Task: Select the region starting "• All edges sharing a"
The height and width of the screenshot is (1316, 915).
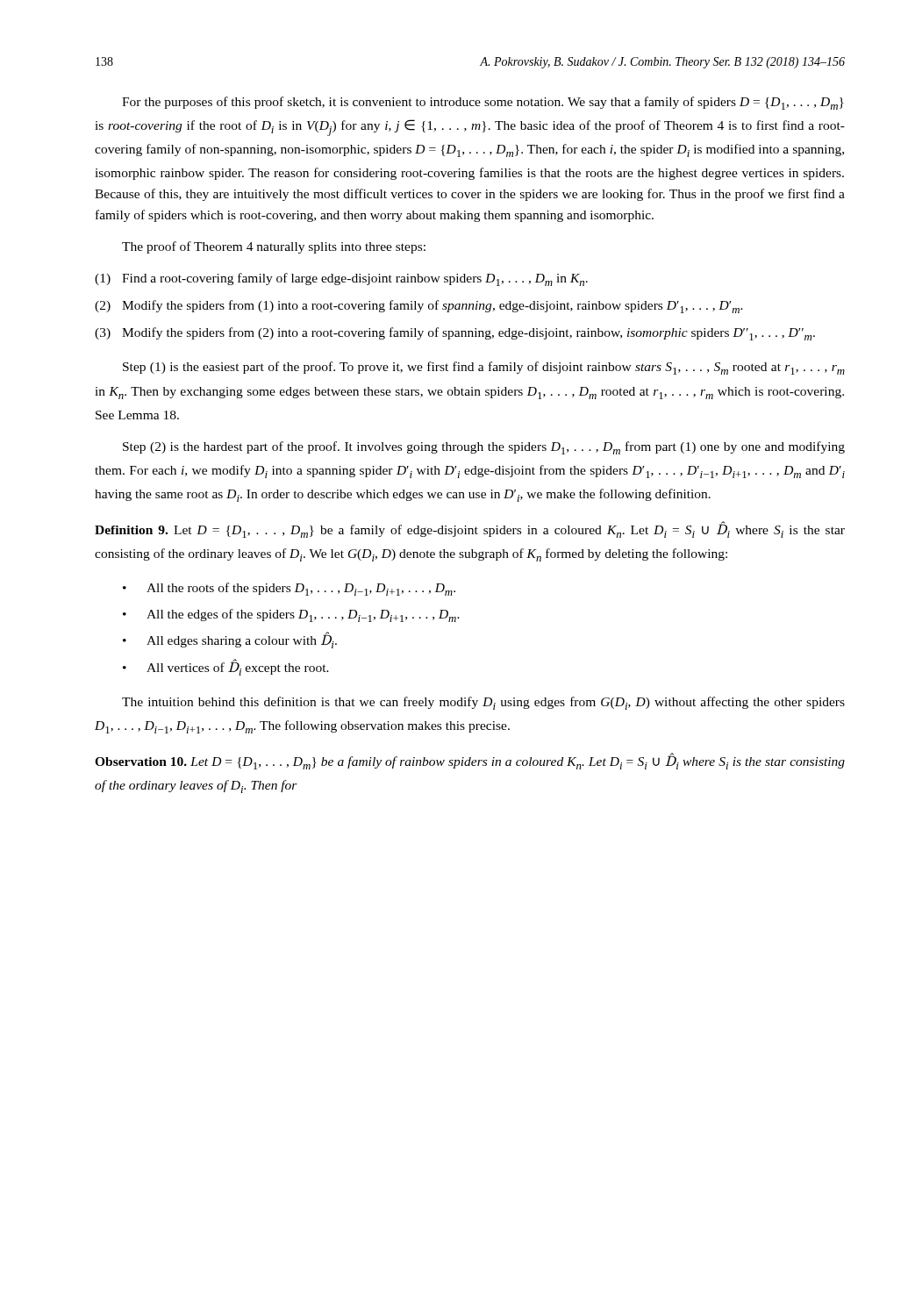Action: pyautogui.click(x=230, y=640)
